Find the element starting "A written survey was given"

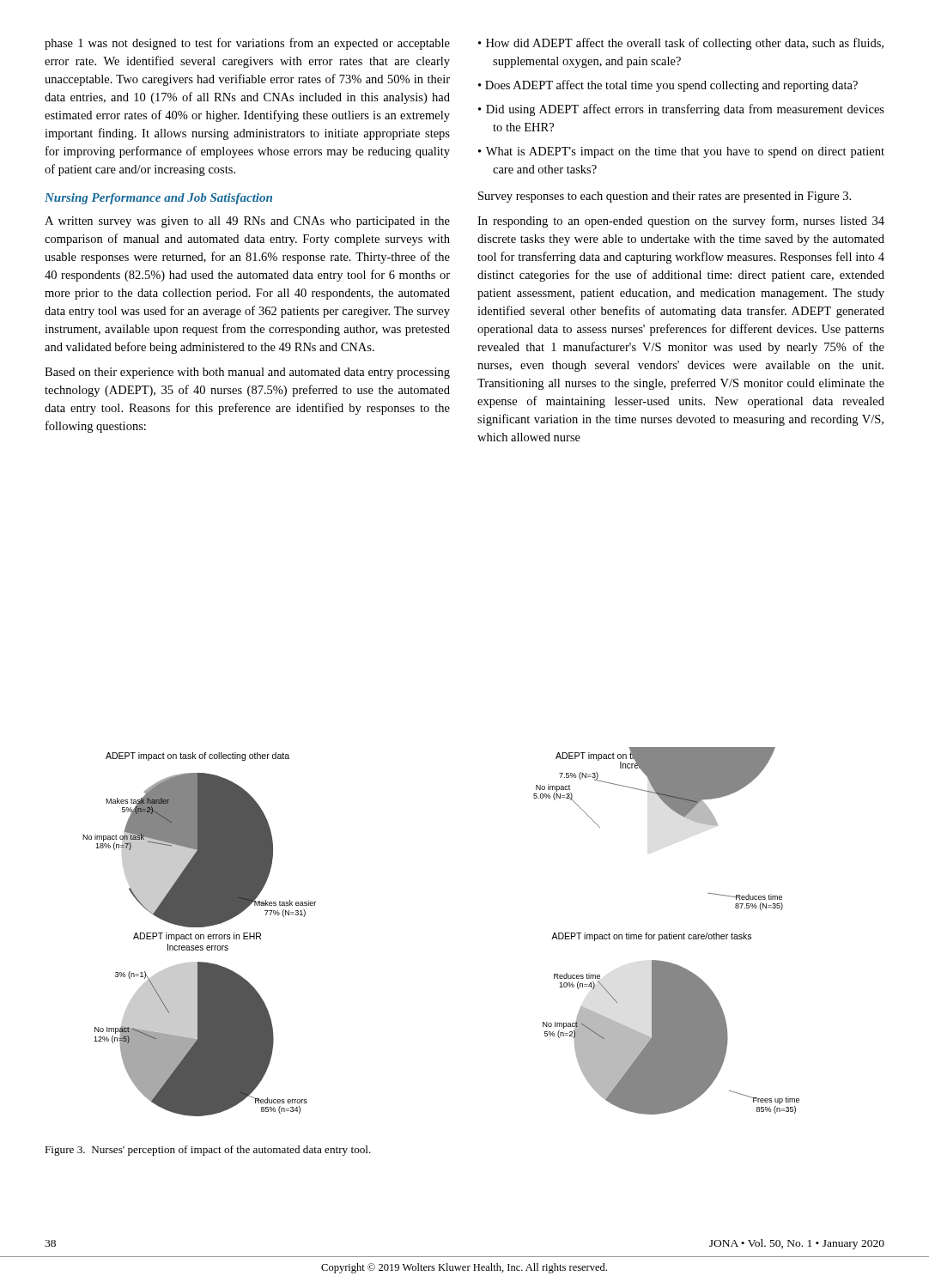click(x=247, y=324)
